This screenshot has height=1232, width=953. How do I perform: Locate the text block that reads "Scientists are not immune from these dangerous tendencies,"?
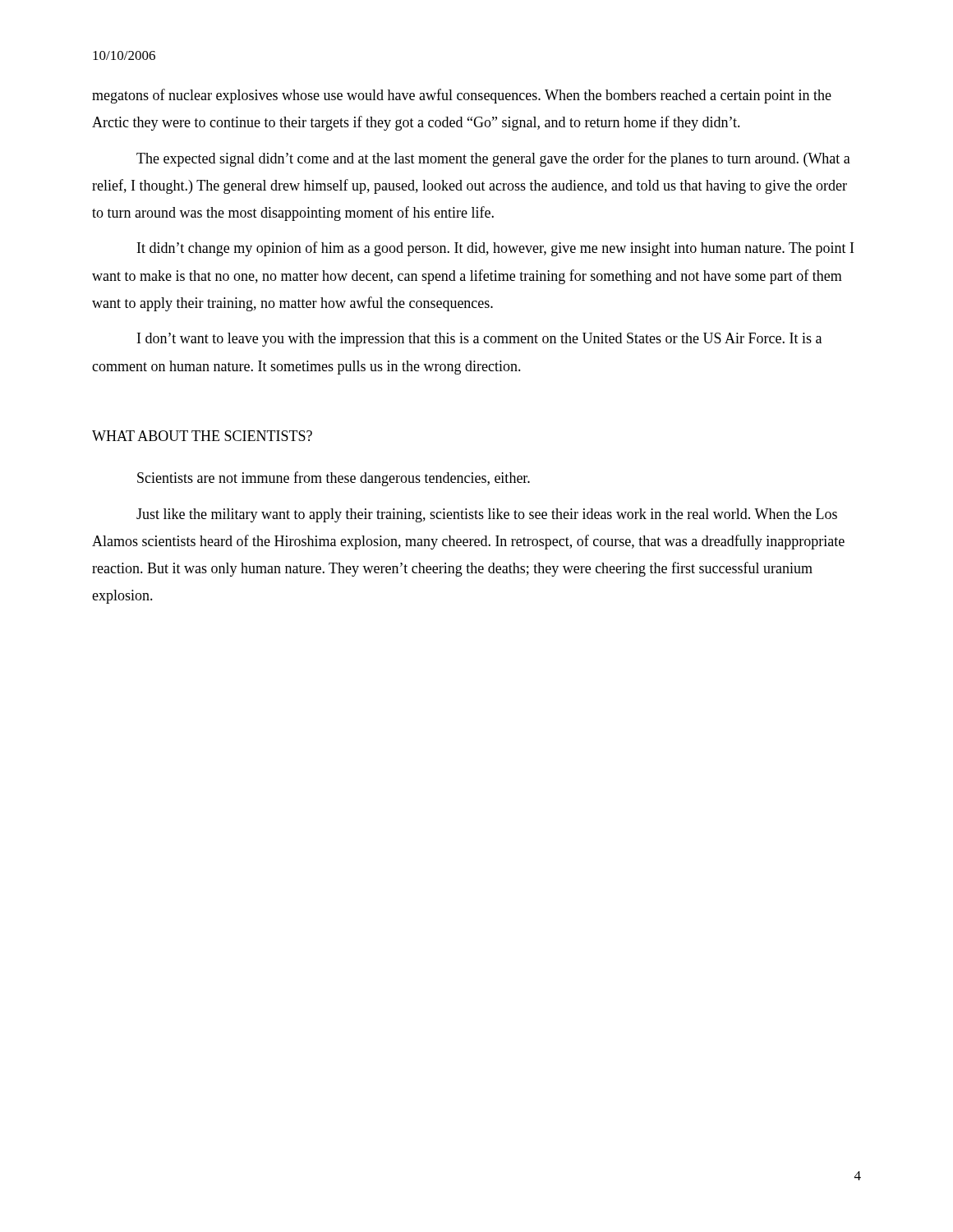coord(476,479)
